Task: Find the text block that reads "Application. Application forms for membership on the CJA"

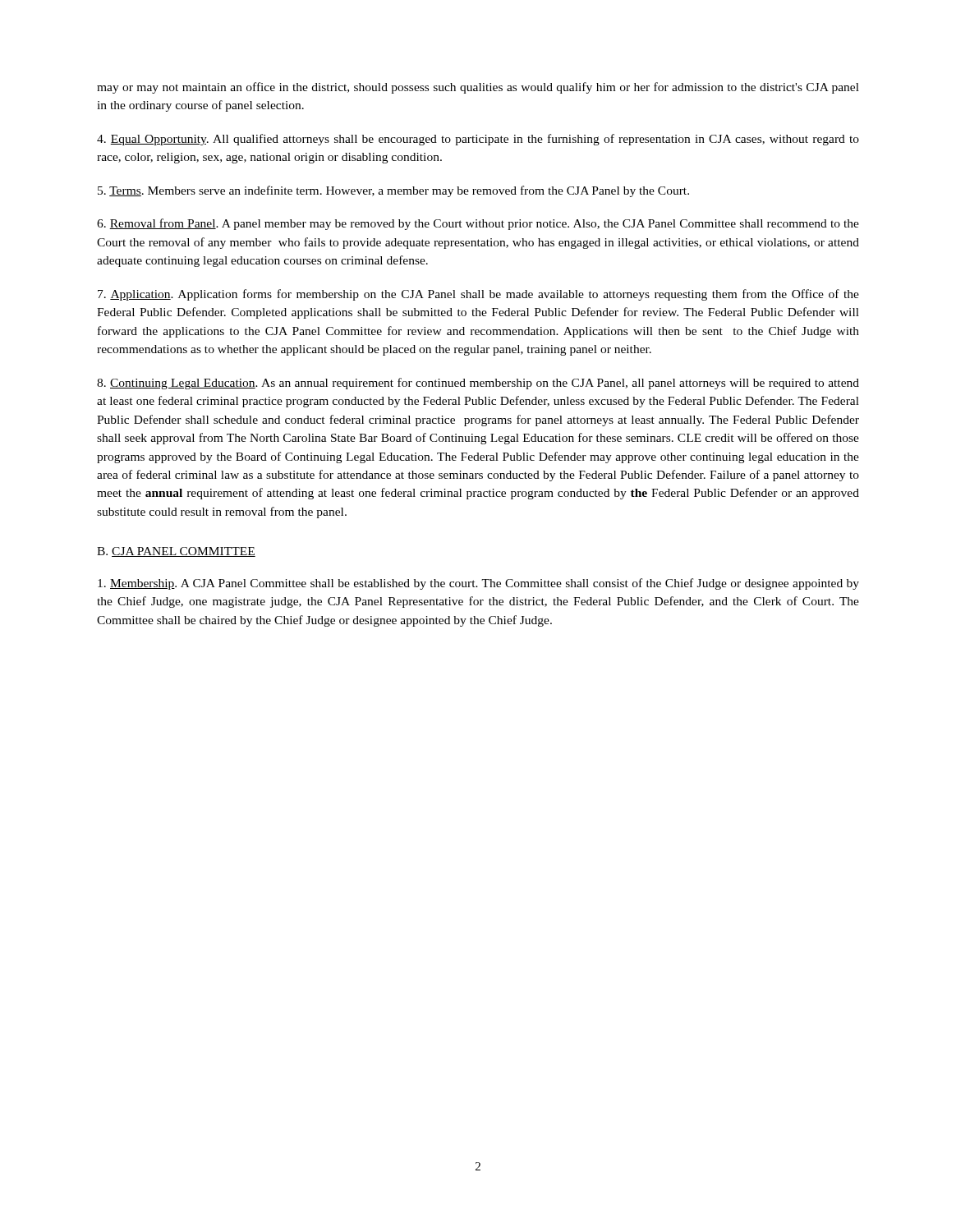Action: pyautogui.click(x=478, y=321)
